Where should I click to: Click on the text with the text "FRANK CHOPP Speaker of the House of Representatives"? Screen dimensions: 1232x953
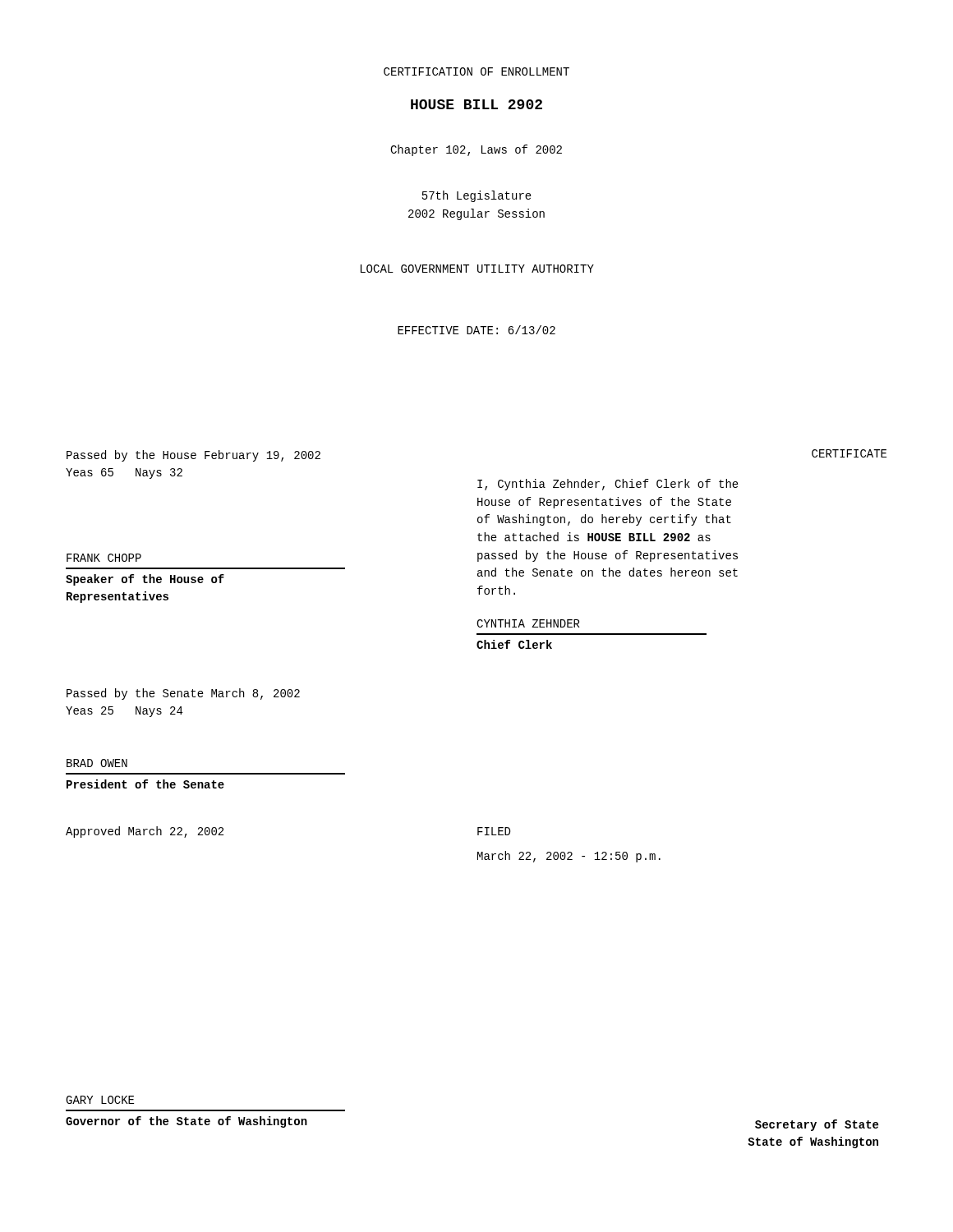[205, 577]
